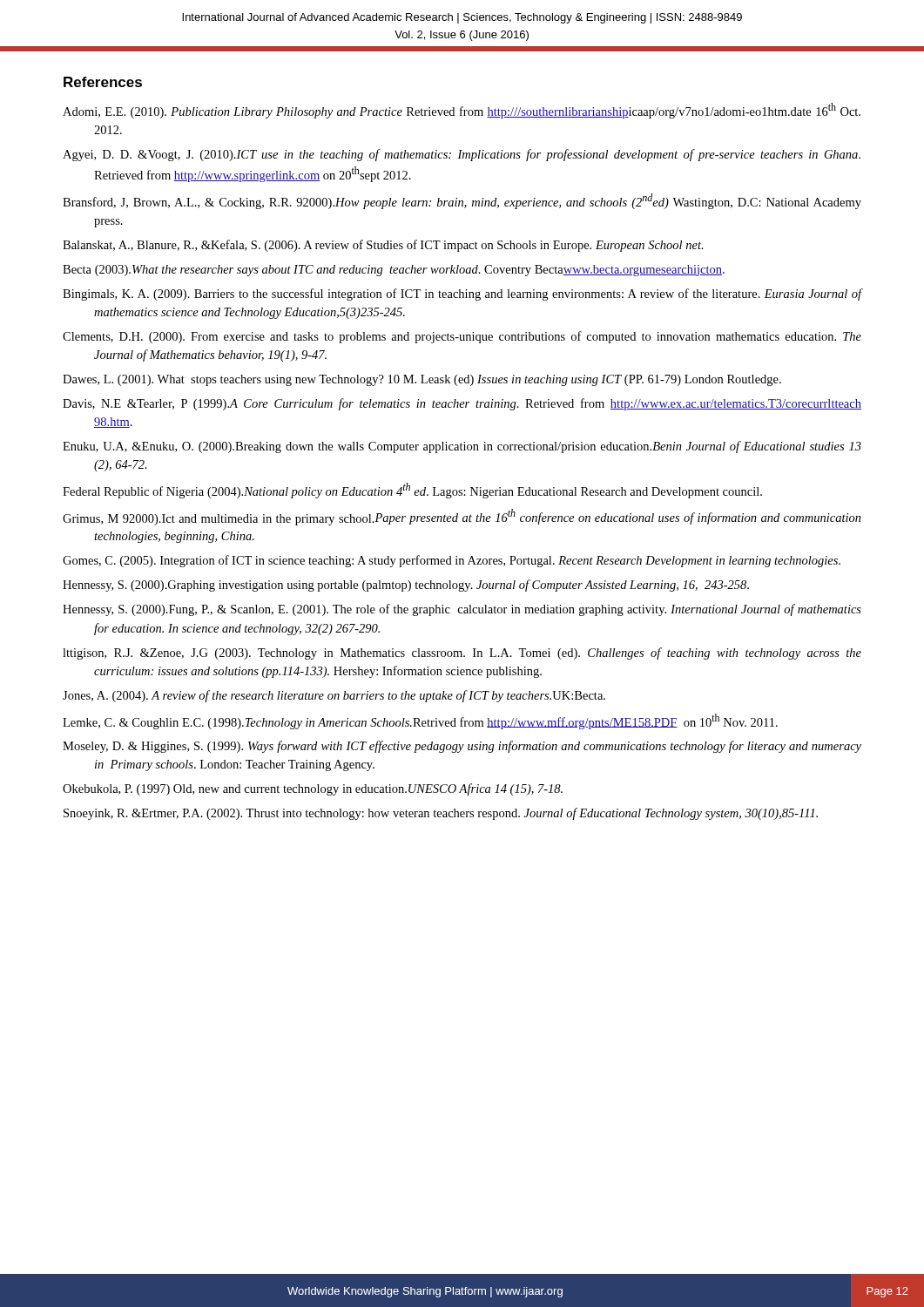Where is the passage that starts "Dawes, L. (2001). What stops"?
This screenshot has width=924, height=1307.
(422, 379)
